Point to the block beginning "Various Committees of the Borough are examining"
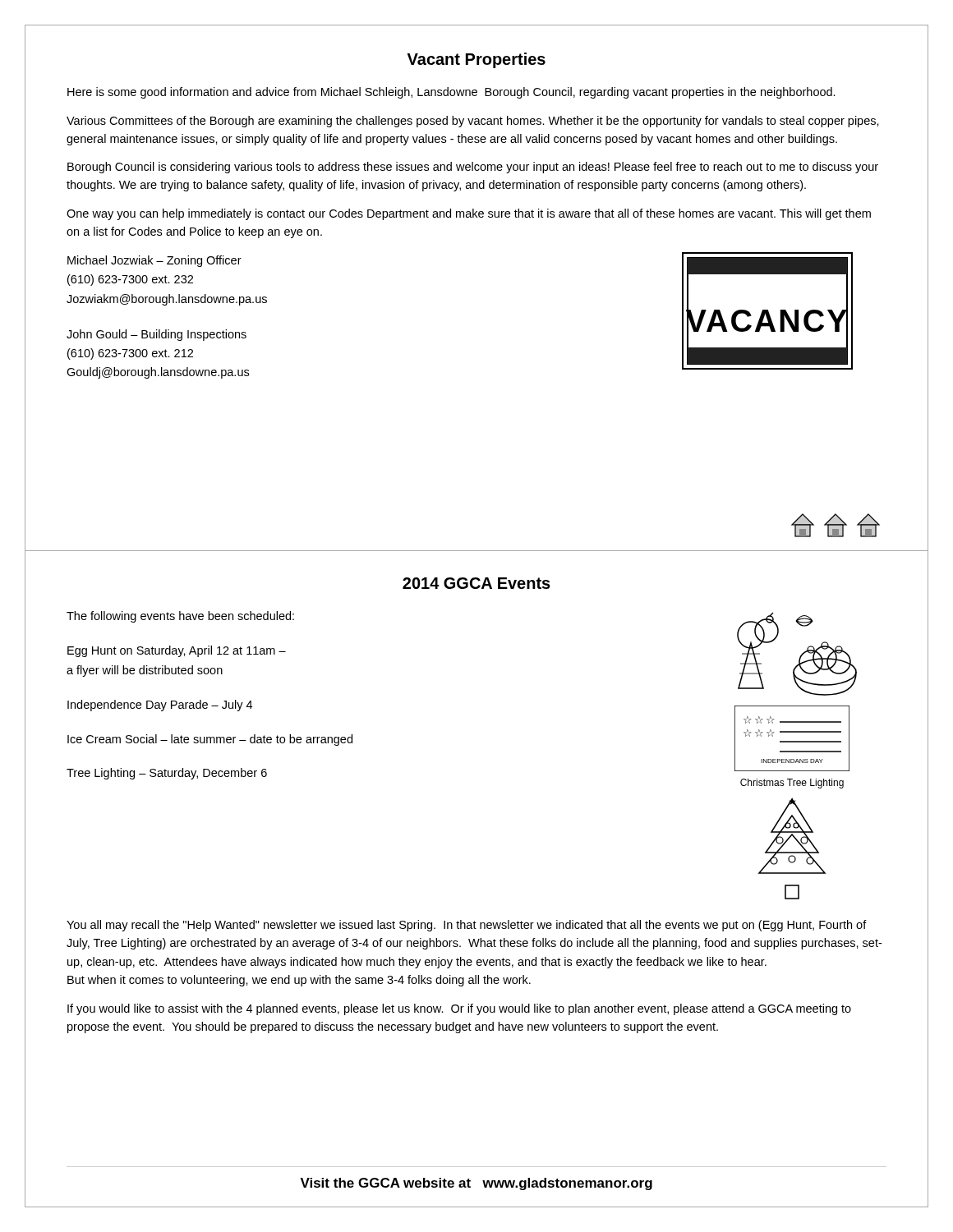This screenshot has height=1232, width=953. point(473,129)
